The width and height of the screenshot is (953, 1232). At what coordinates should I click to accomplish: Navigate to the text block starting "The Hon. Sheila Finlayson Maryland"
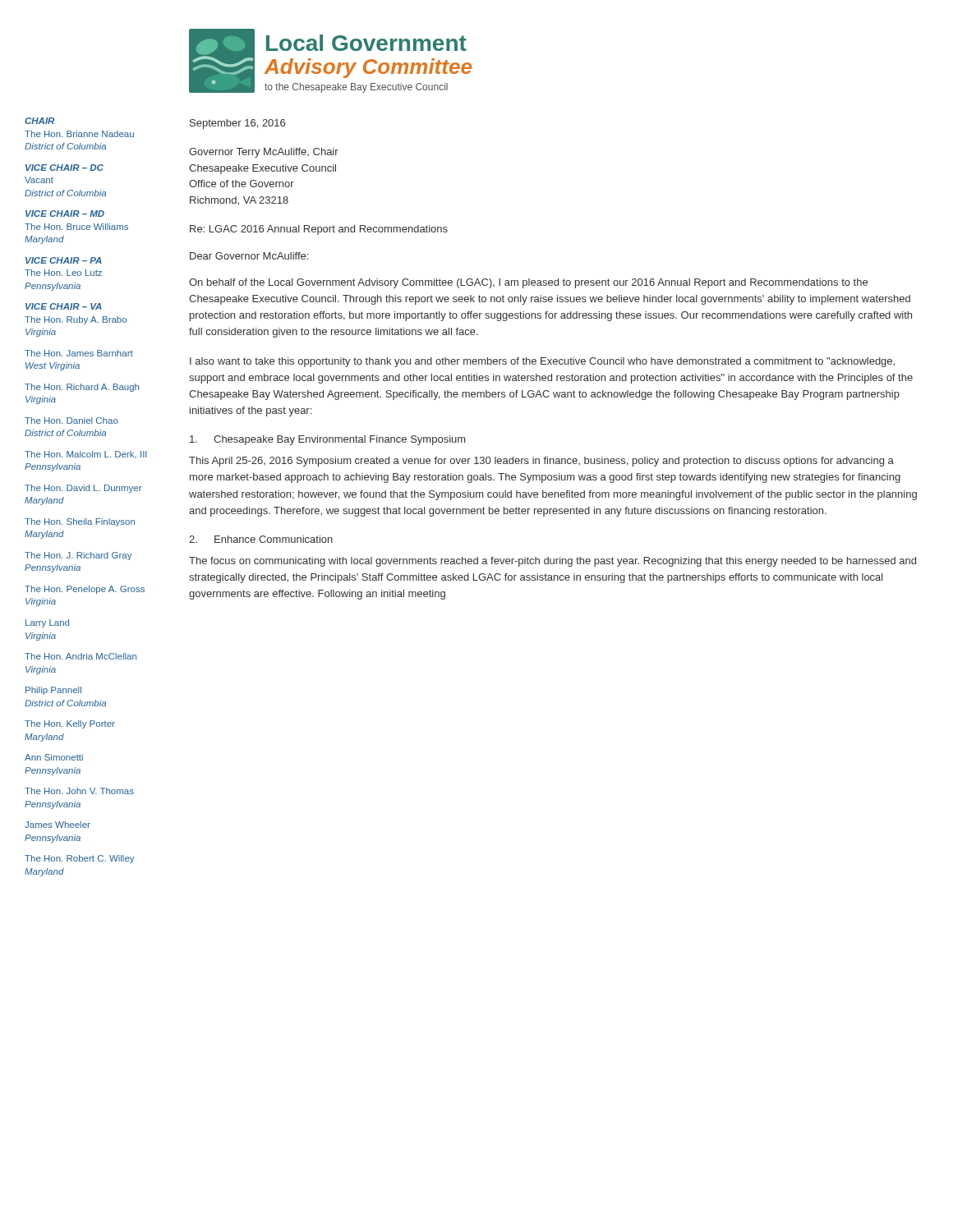pos(101,528)
